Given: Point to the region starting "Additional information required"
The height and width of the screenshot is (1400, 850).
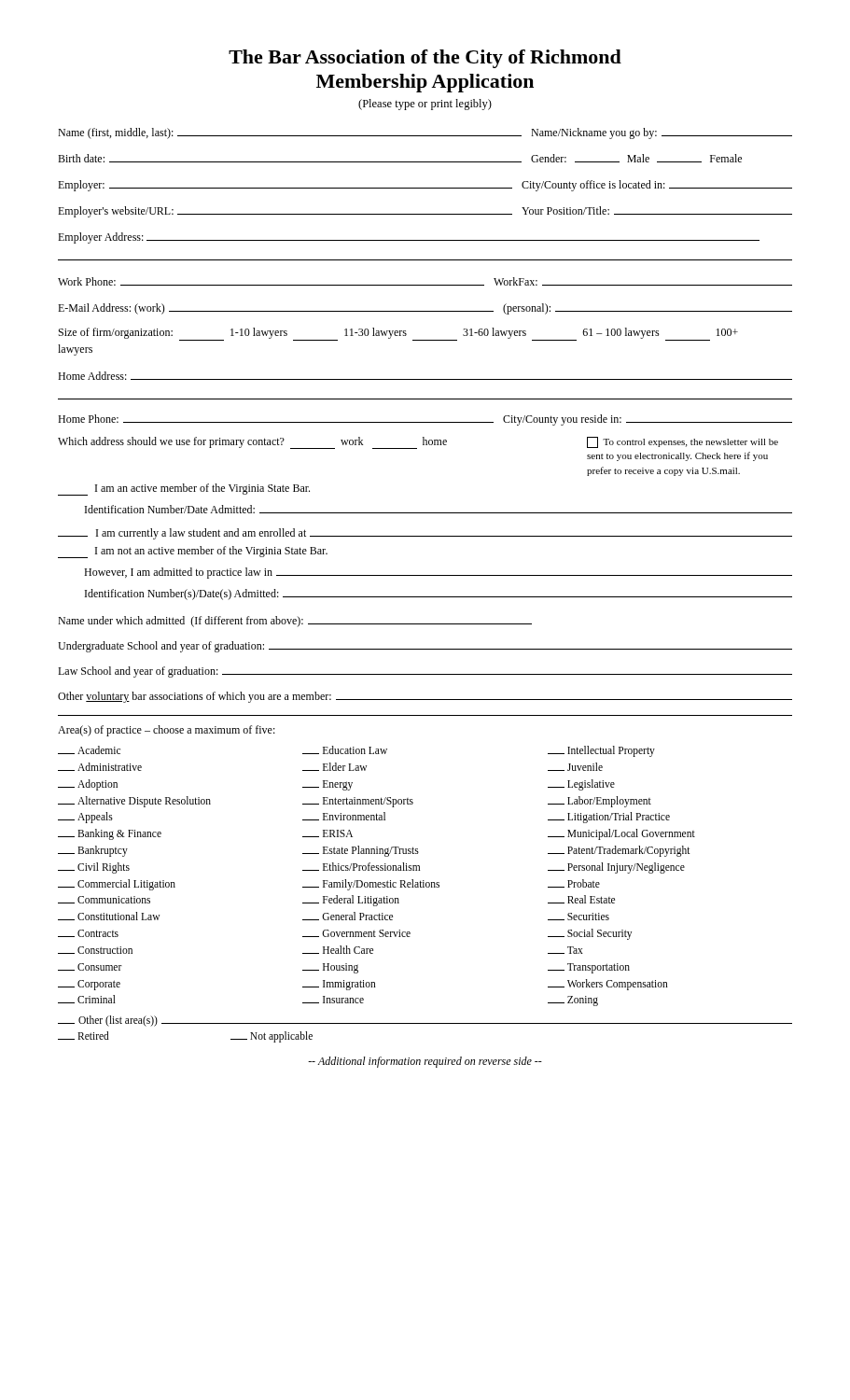Looking at the screenshot, I should (x=425, y=1061).
